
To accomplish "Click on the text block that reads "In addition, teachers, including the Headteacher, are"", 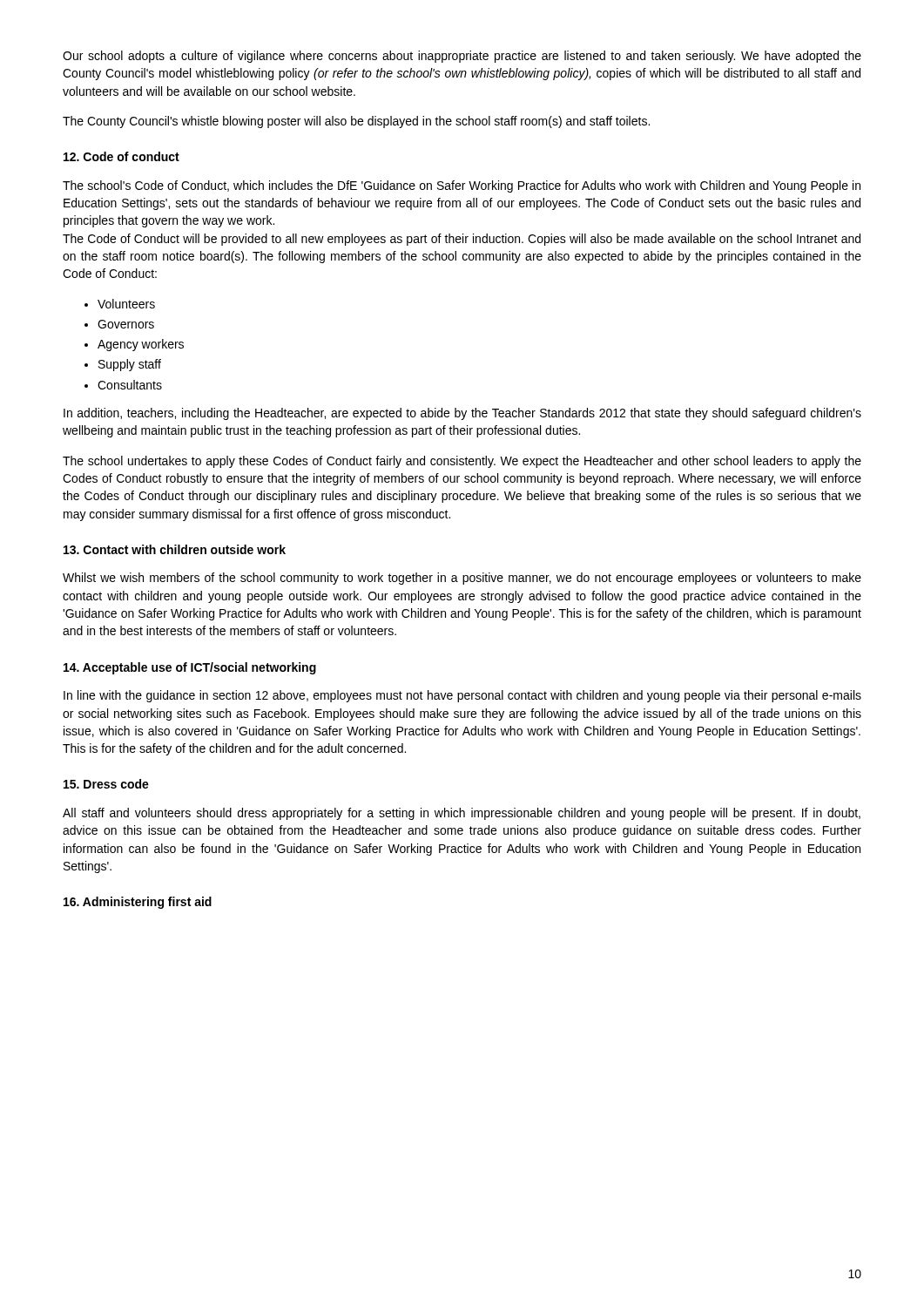I will tap(462, 422).
